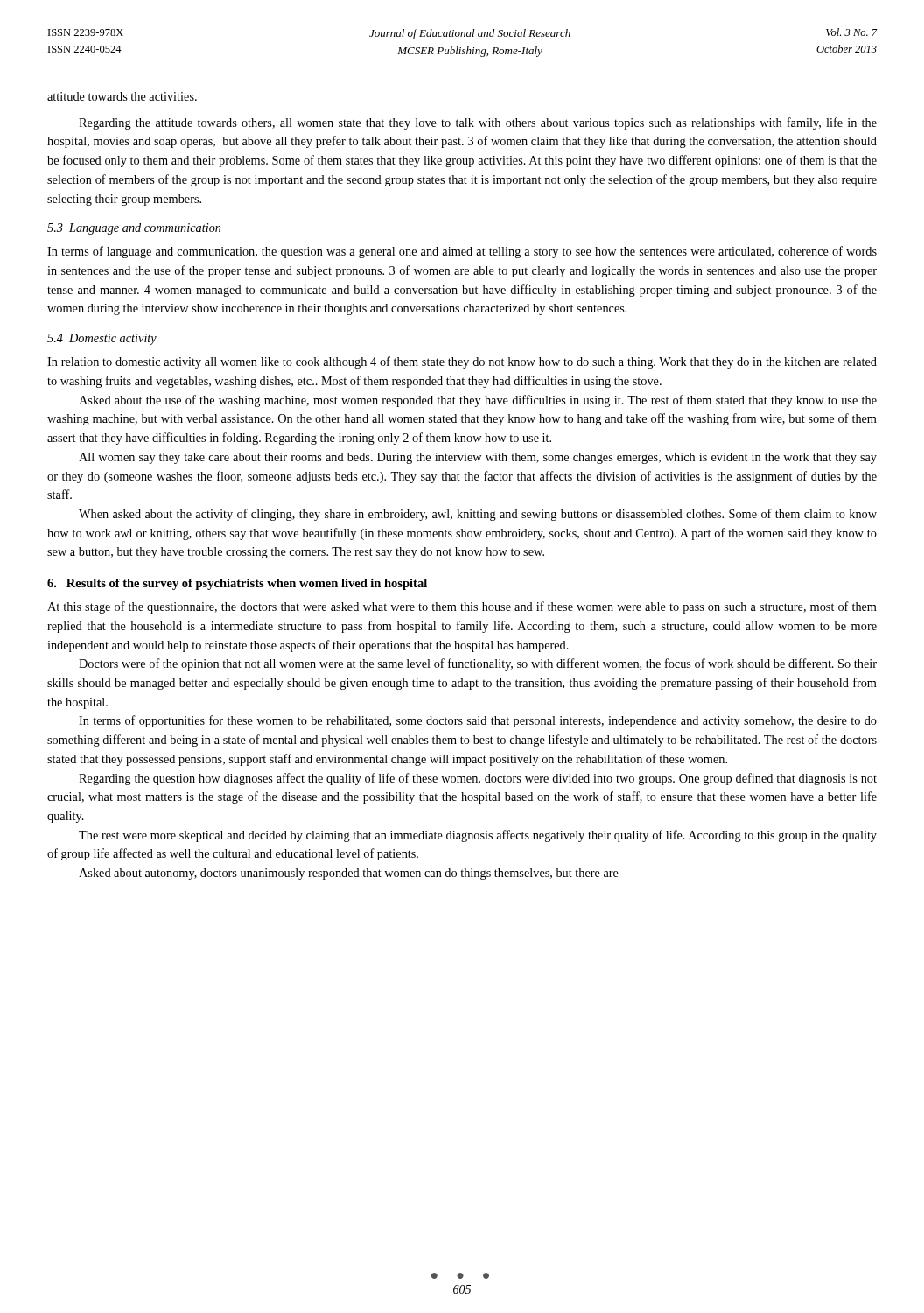The image size is (924, 1313).
Task: Click on the text block that reads "In terms of language and communication,"
Action: (x=462, y=281)
